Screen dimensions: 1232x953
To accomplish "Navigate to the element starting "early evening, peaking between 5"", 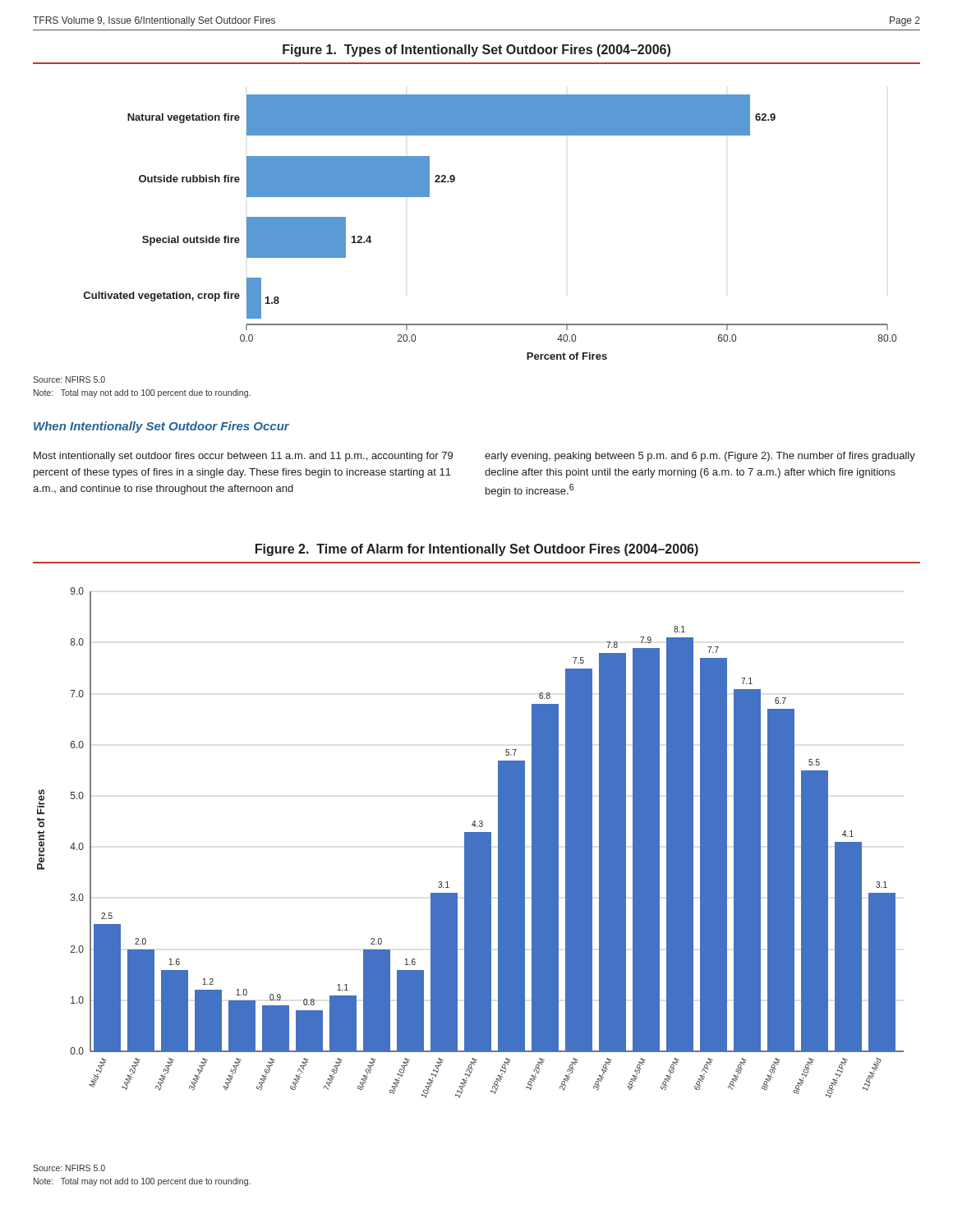I will [x=700, y=473].
